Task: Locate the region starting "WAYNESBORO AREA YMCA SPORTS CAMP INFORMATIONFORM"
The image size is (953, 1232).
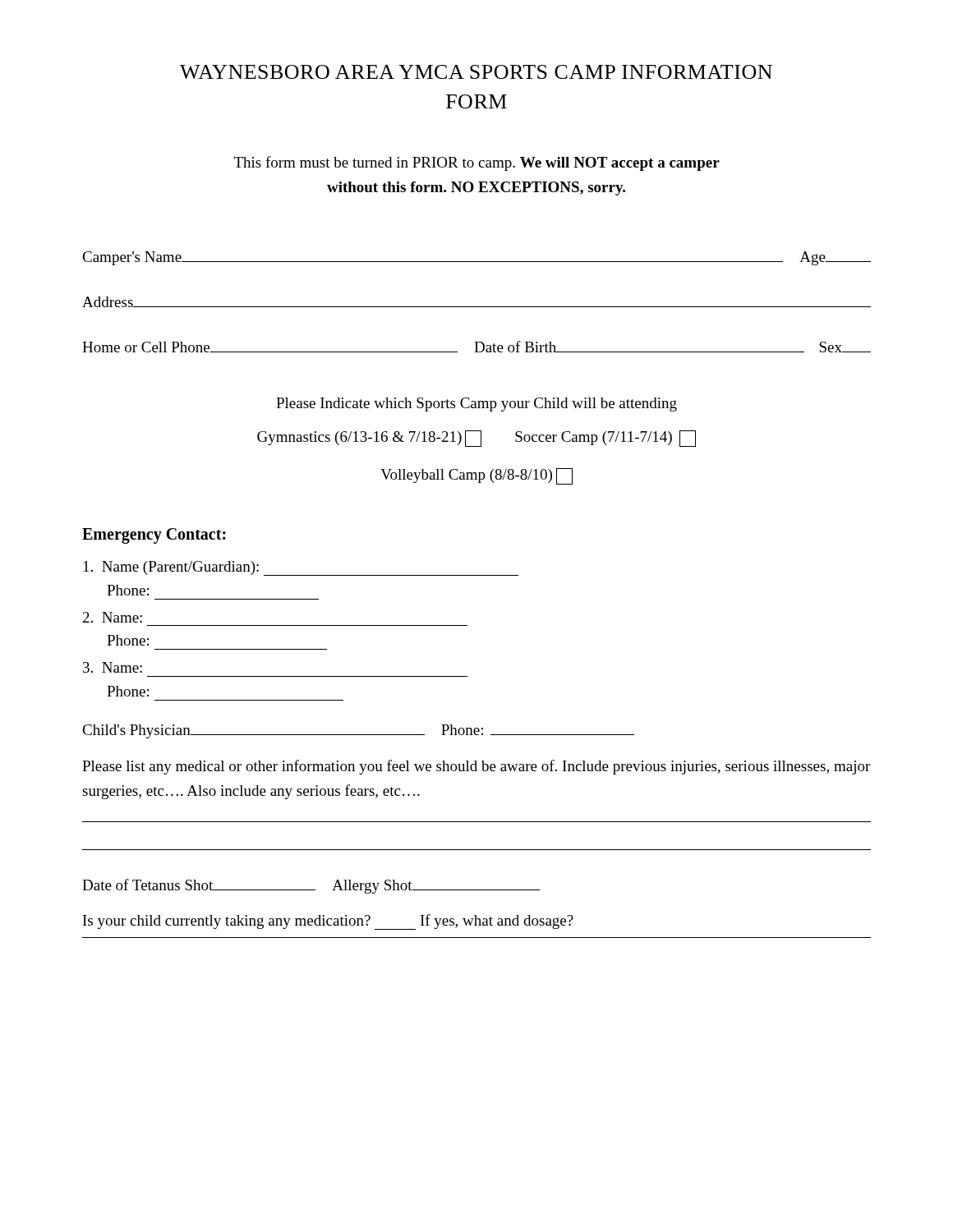Action: [476, 87]
